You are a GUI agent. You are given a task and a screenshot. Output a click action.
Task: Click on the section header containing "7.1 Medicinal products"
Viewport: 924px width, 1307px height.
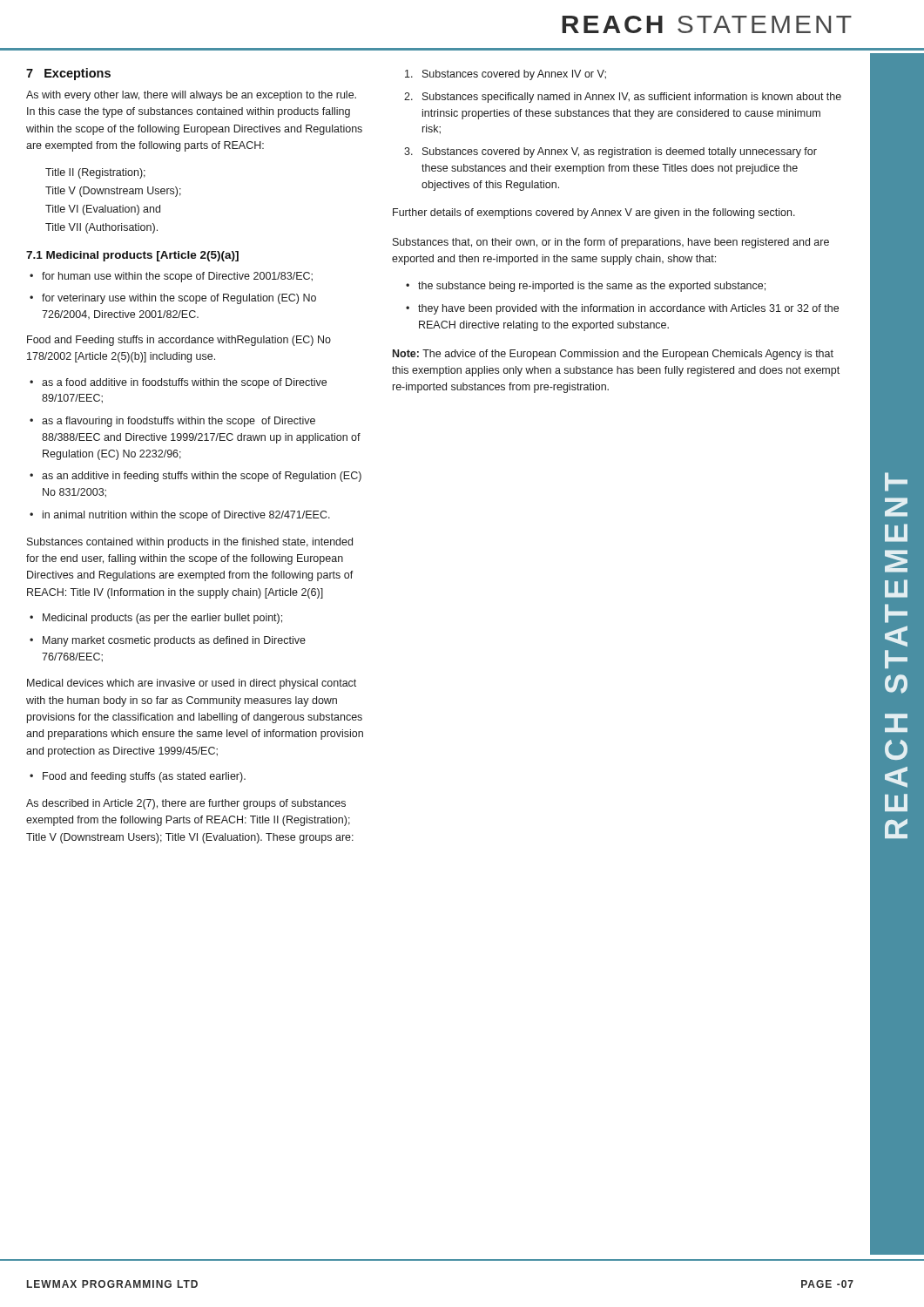133,254
